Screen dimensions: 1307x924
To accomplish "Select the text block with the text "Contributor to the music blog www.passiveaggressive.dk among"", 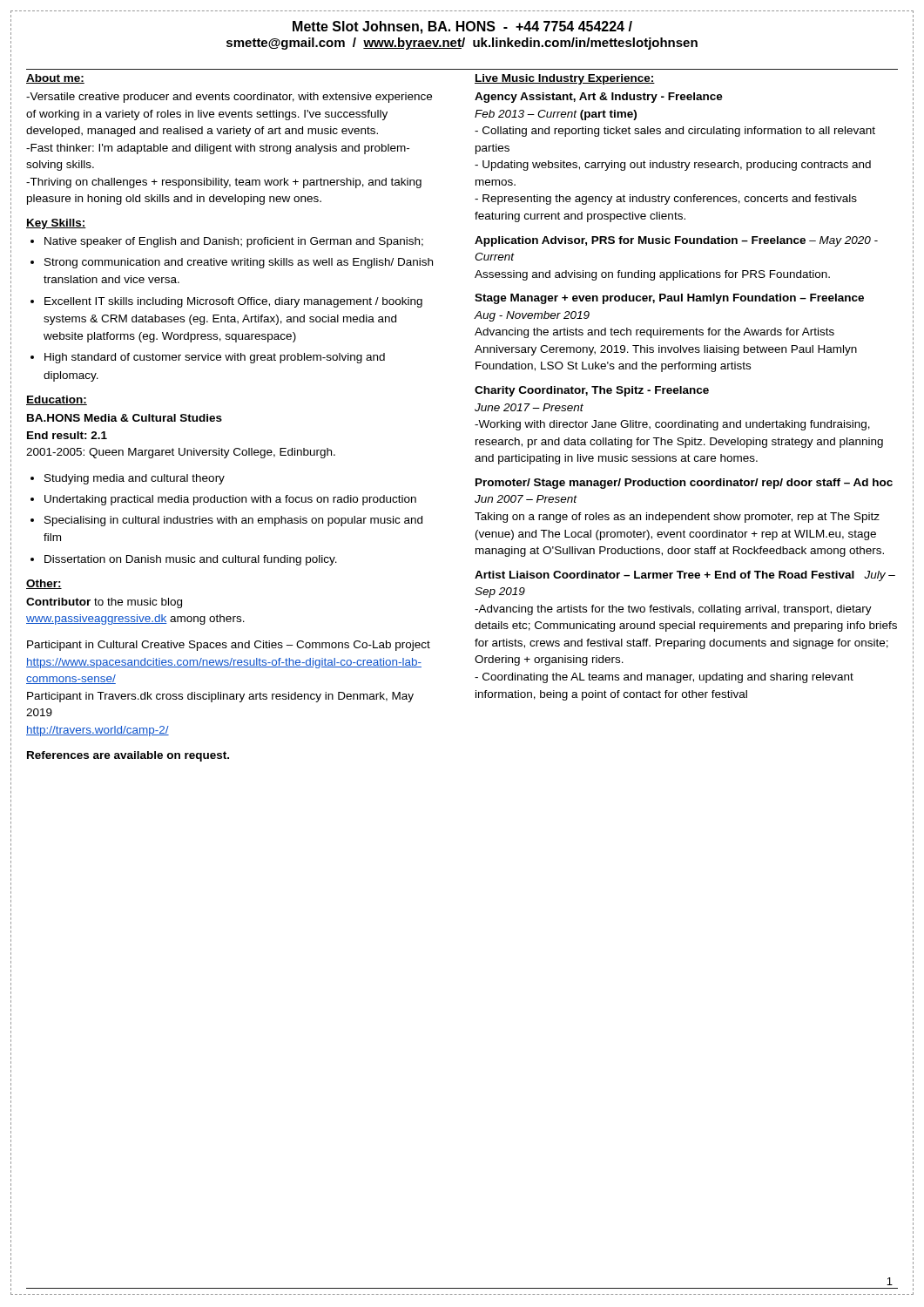I will pos(136,610).
